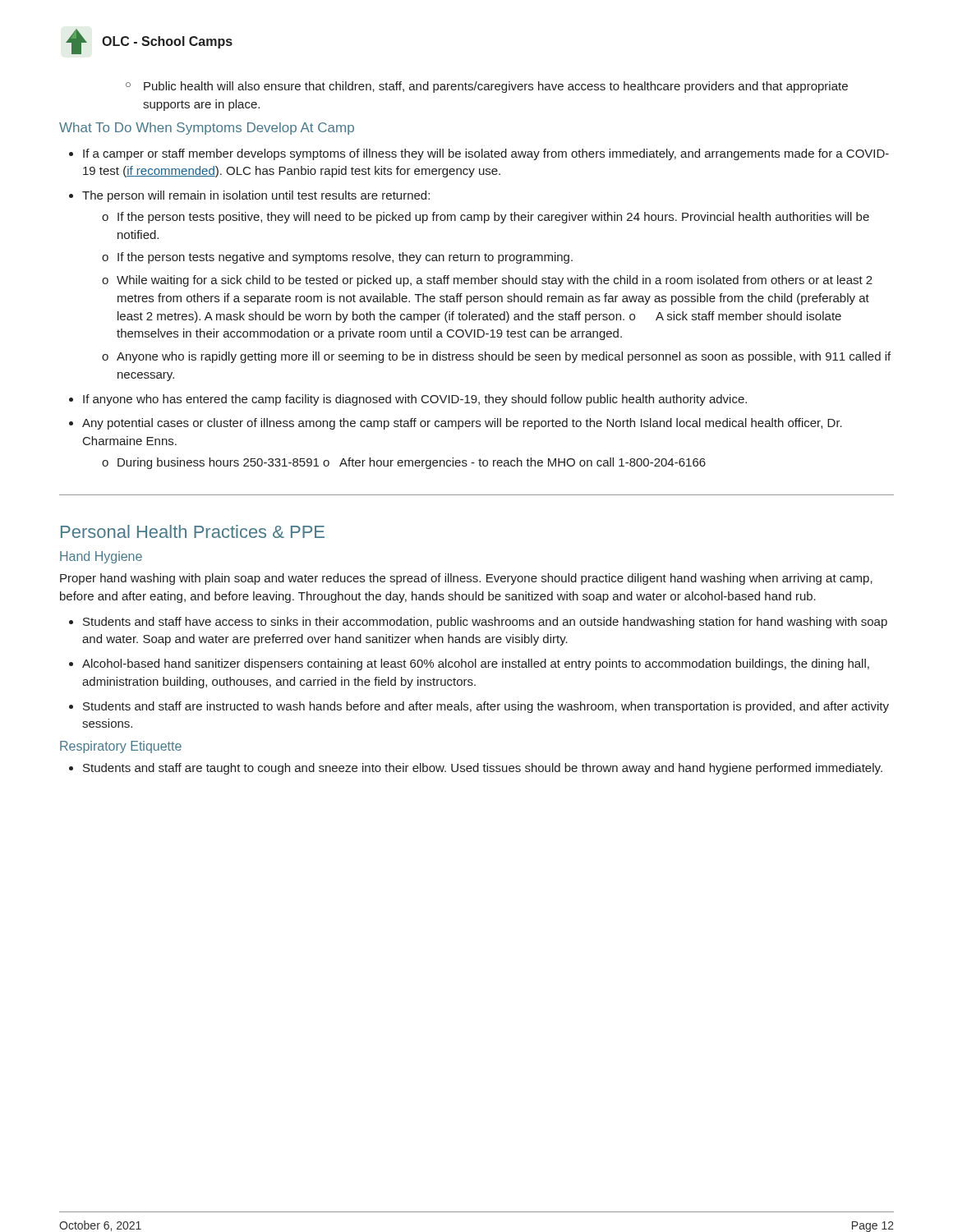Viewport: 953px width, 1232px height.
Task: Where is the passage that starts "The person will remain in isolation until test"?
Action: pos(488,286)
